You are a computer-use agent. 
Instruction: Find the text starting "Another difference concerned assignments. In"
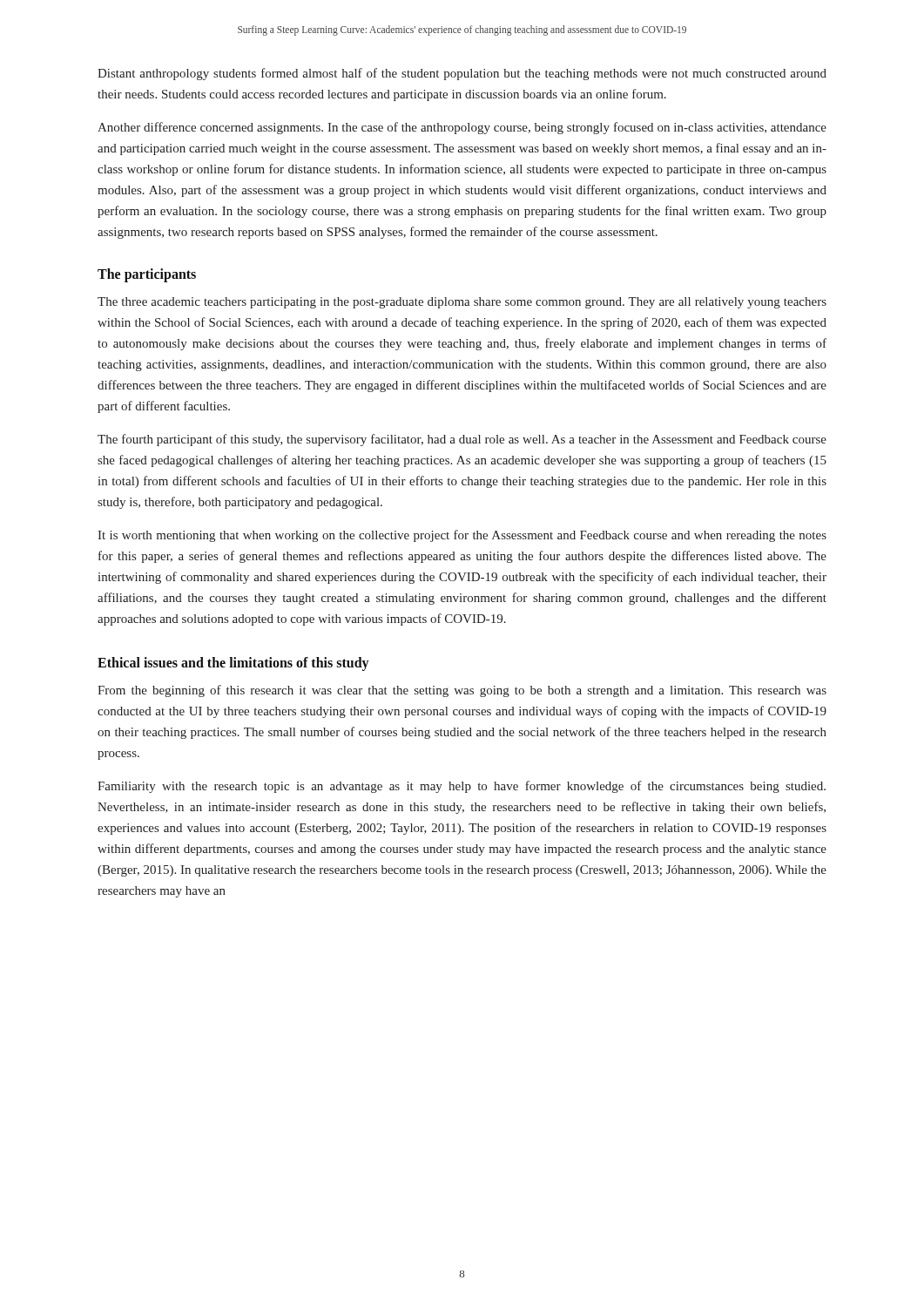point(462,180)
